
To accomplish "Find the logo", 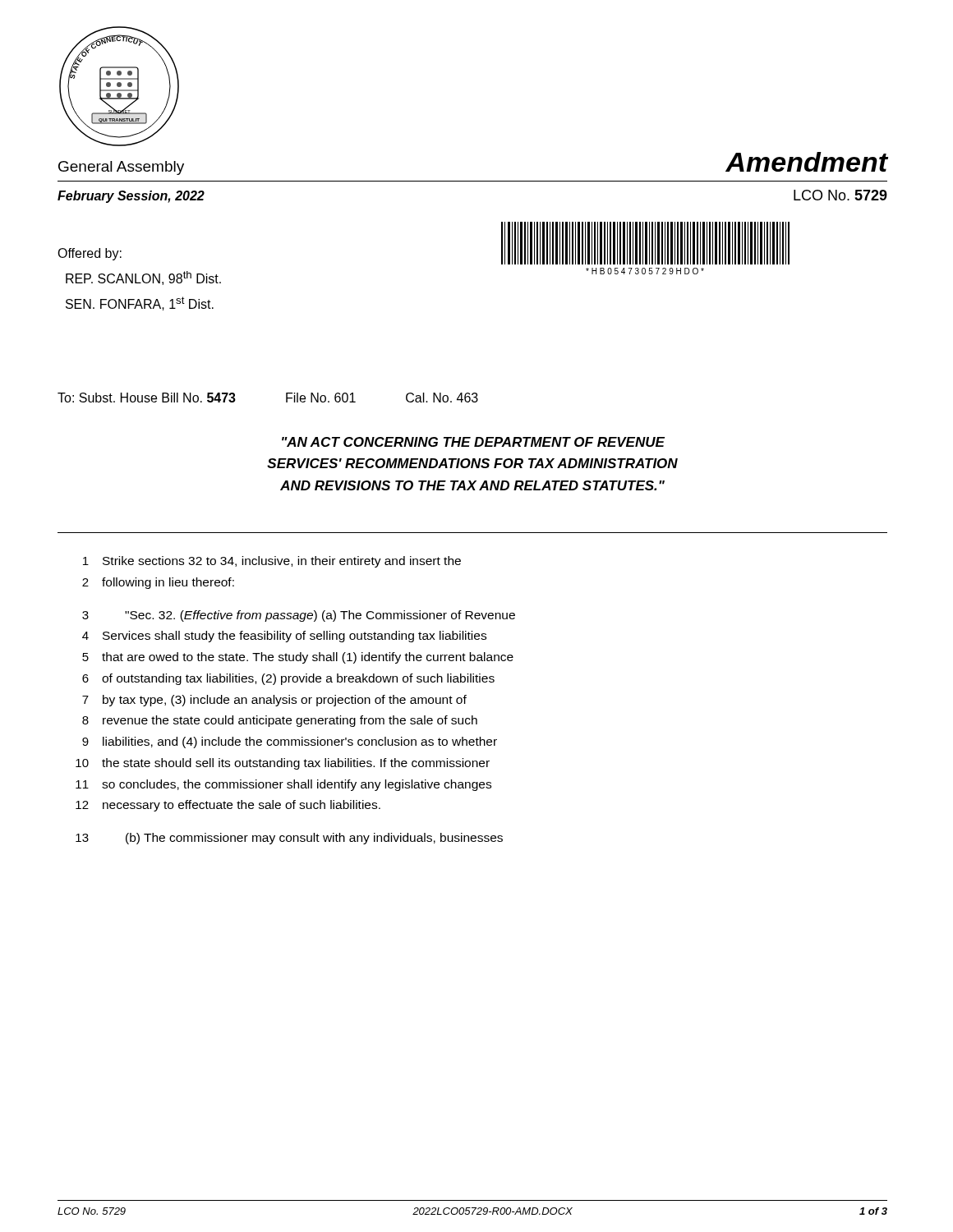I will tap(123, 88).
